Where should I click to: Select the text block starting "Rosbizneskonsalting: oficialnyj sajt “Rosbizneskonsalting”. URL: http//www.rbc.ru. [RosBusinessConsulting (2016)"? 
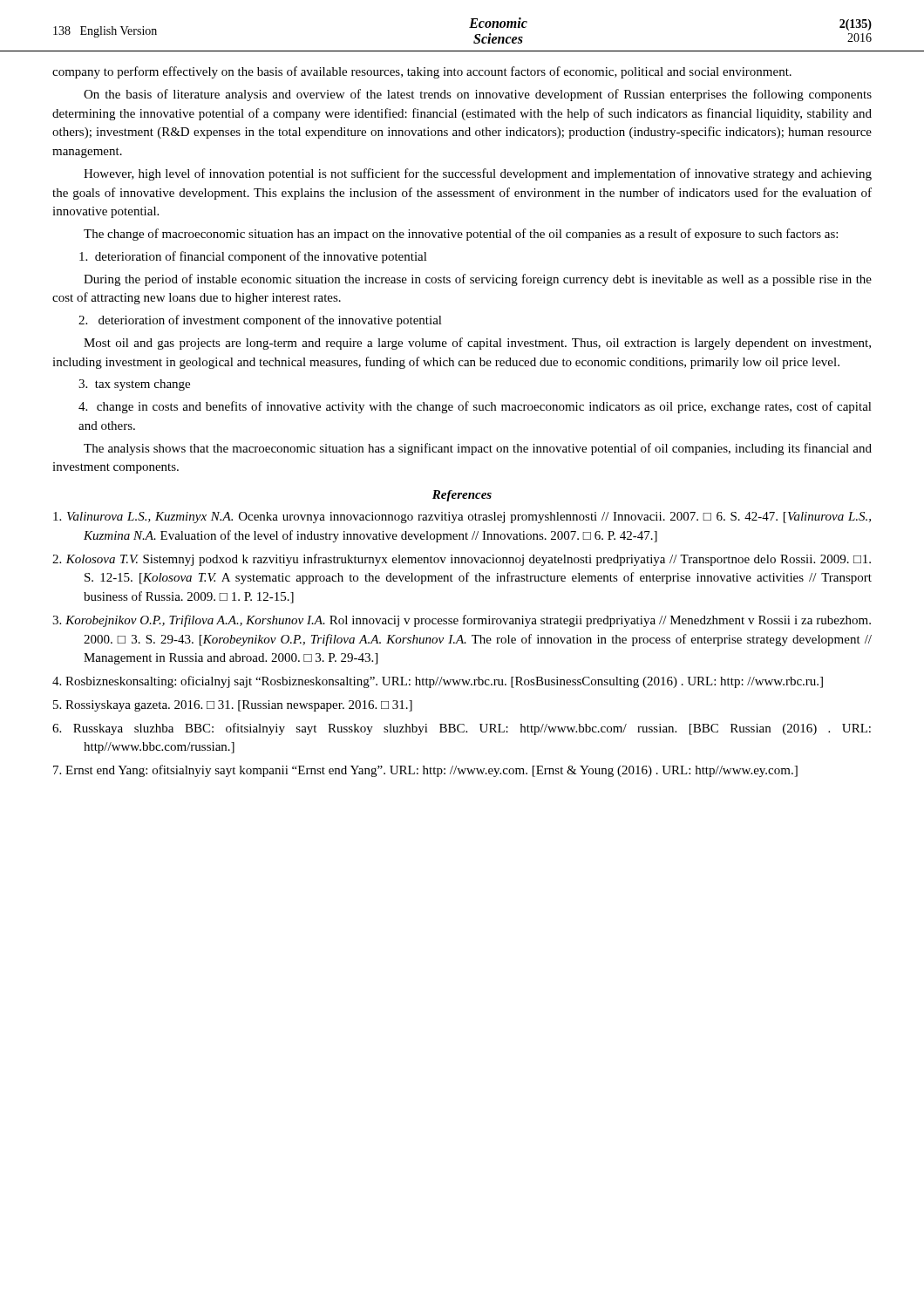462,682
